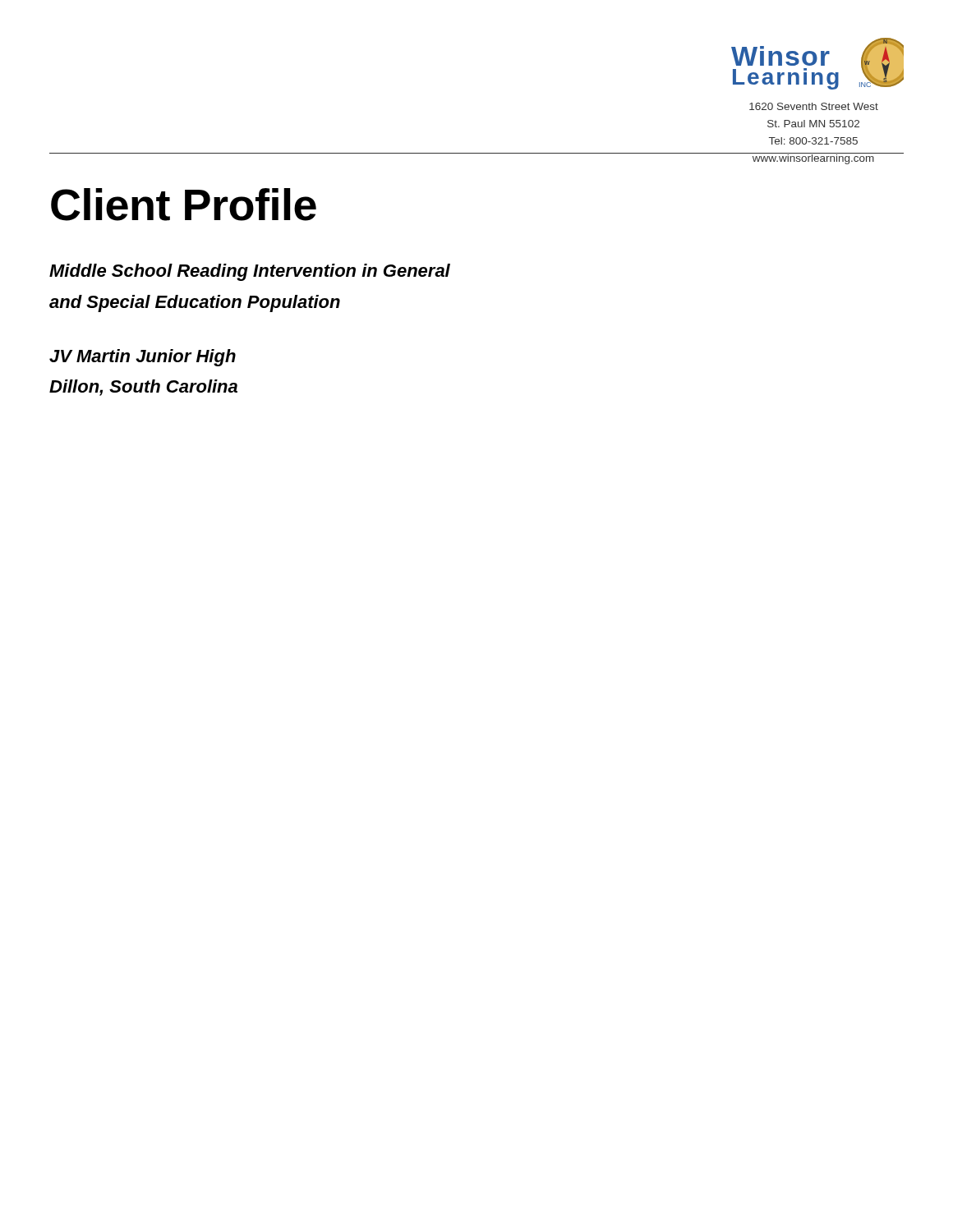953x1232 pixels.
Task: Find the block on this page that starts "JV Martin Junior High Dillon,"
Action: point(143,358)
